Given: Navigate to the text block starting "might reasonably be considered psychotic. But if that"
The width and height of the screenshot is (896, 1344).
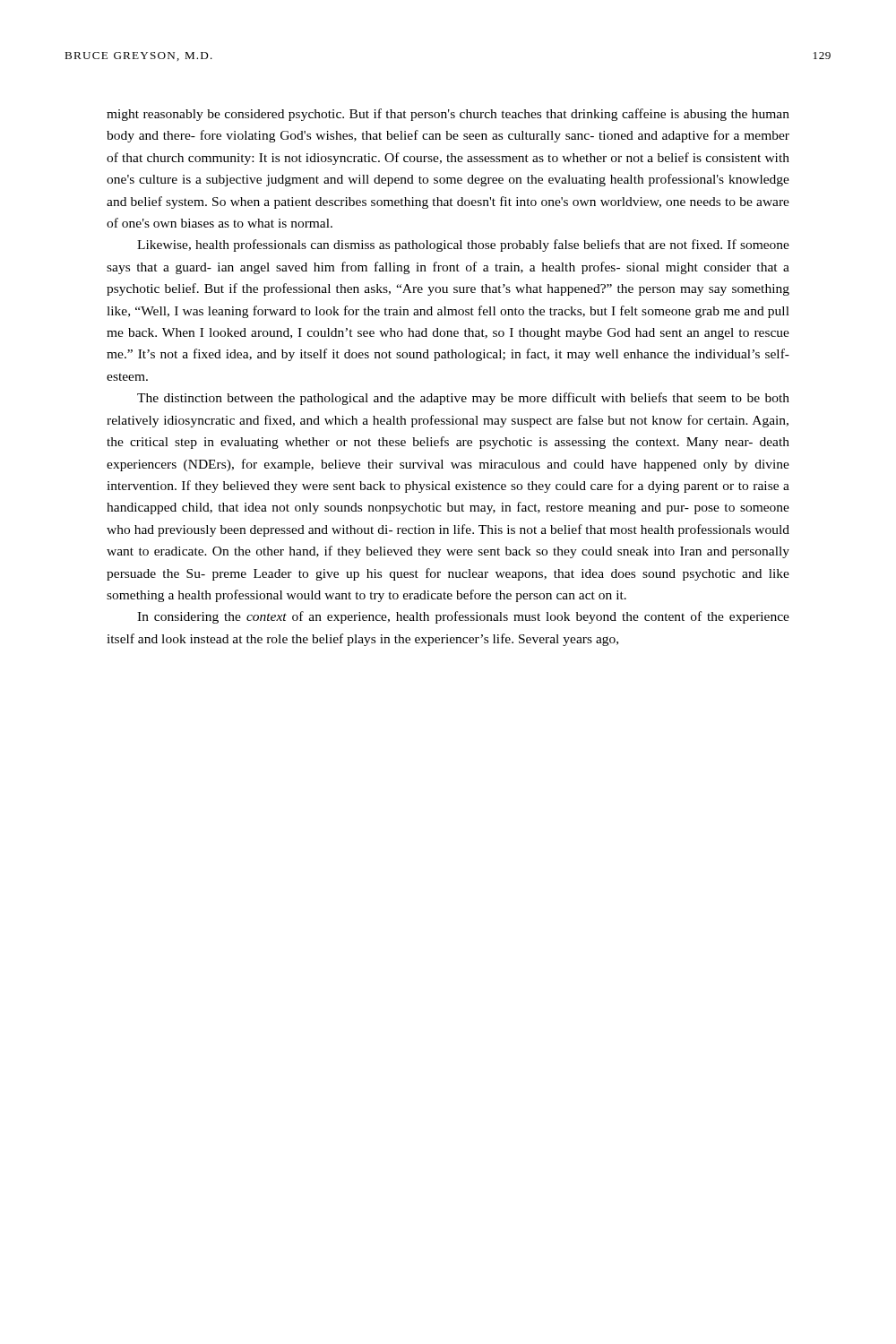Looking at the screenshot, I should tap(448, 115).
